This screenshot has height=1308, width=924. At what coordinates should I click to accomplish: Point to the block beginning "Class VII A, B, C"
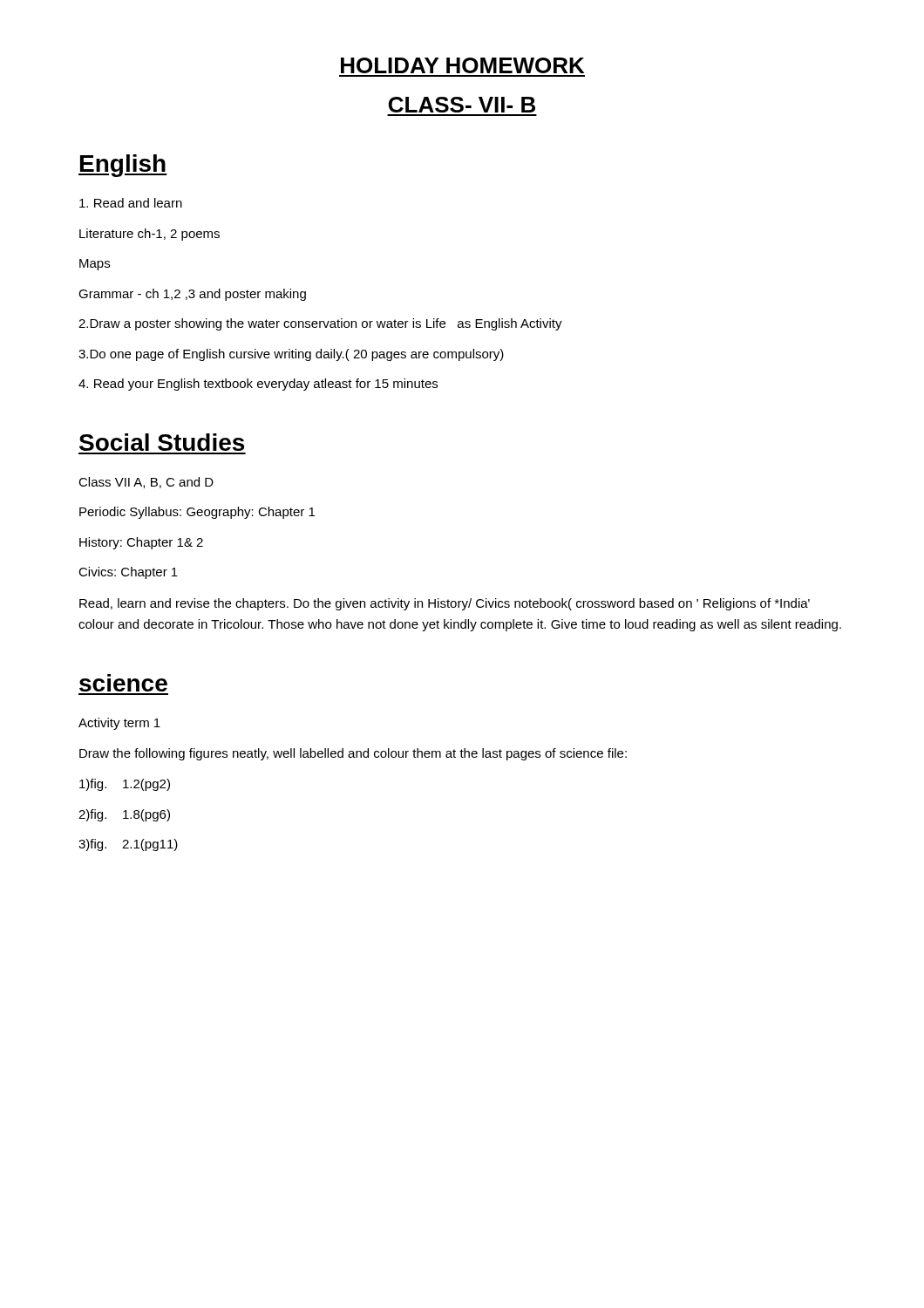tap(146, 481)
